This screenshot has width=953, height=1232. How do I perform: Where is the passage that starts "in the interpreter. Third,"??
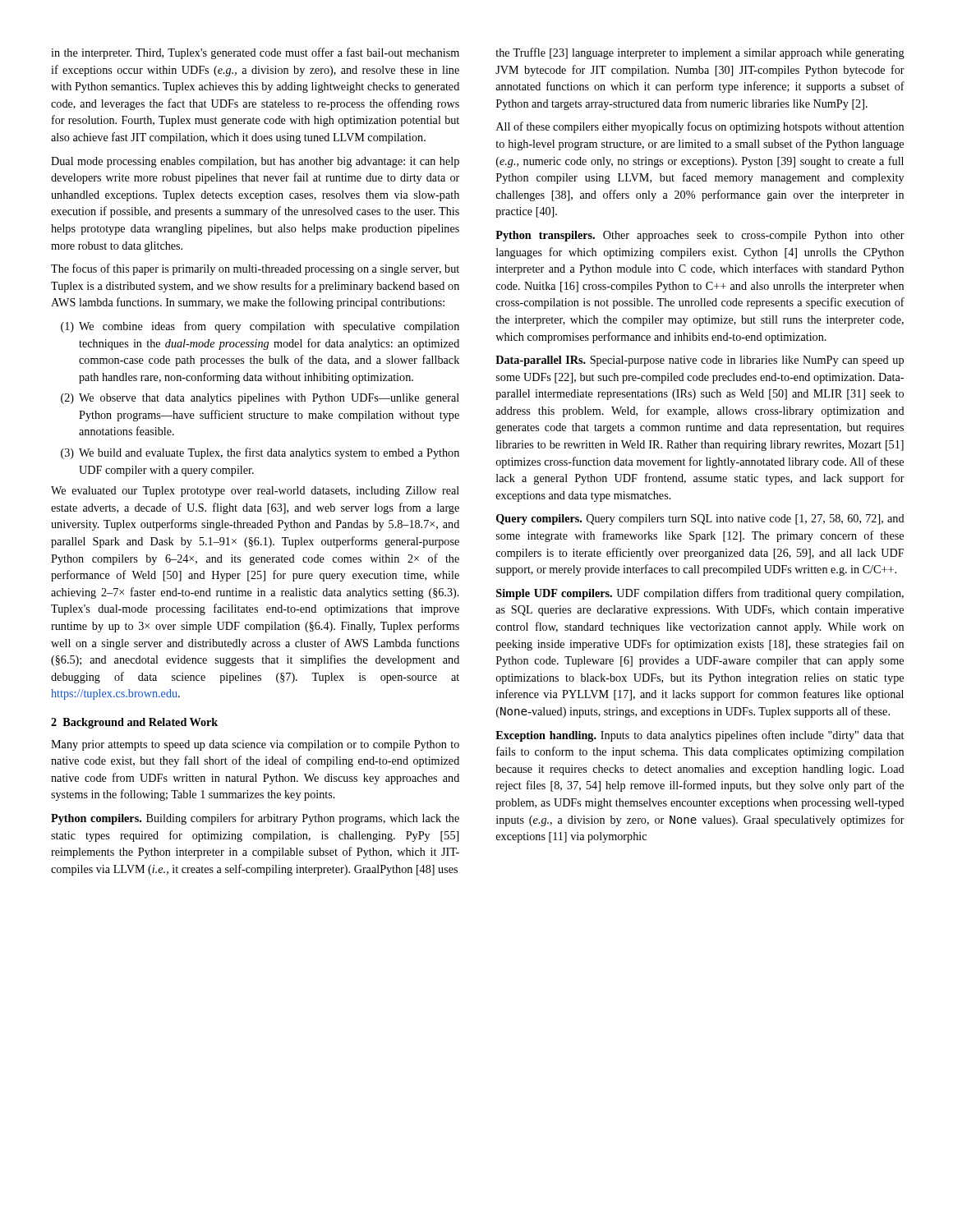255,95
